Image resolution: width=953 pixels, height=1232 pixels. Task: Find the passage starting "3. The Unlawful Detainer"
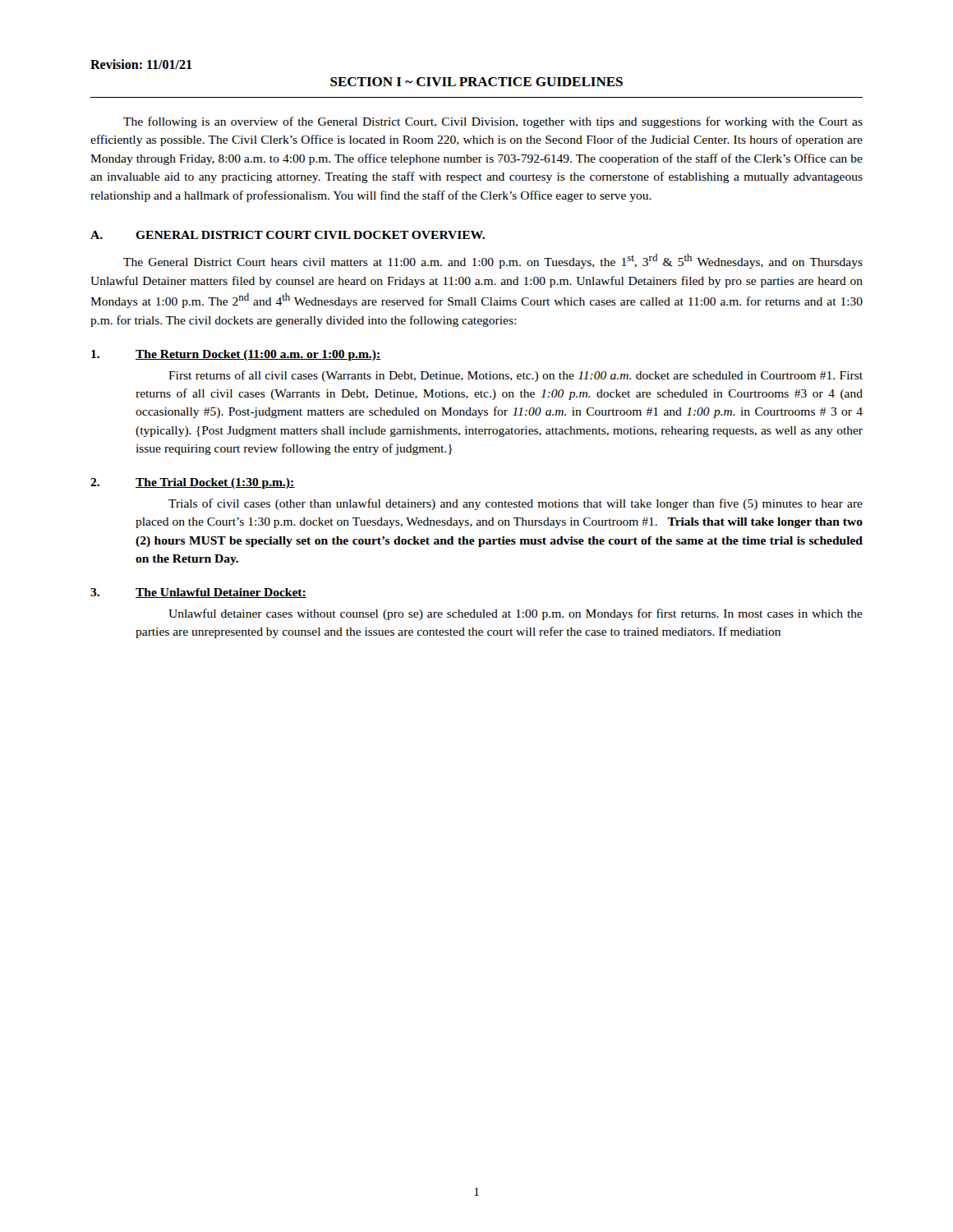pos(198,593)
